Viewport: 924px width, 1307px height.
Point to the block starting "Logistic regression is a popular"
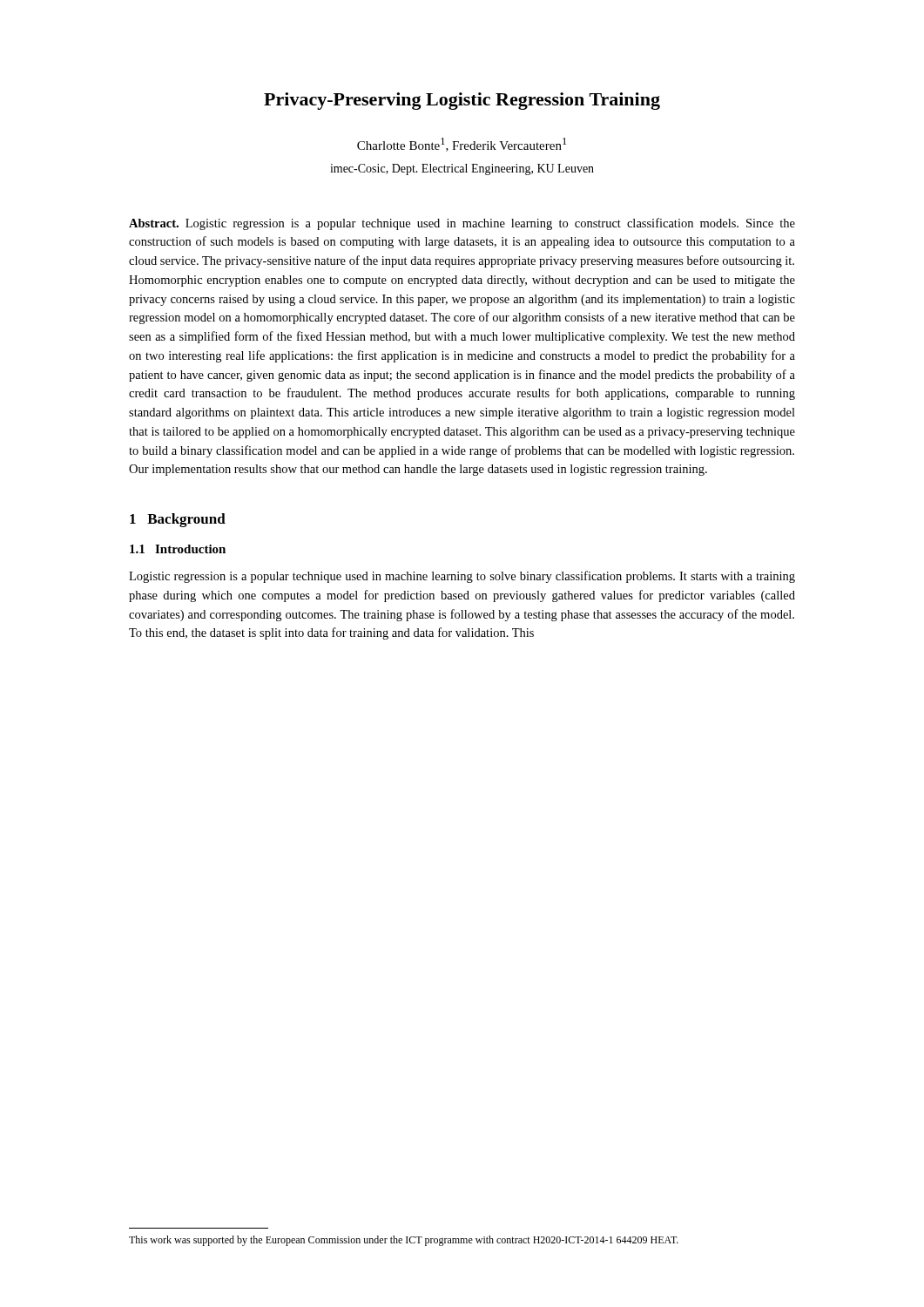tap(462, 604)
